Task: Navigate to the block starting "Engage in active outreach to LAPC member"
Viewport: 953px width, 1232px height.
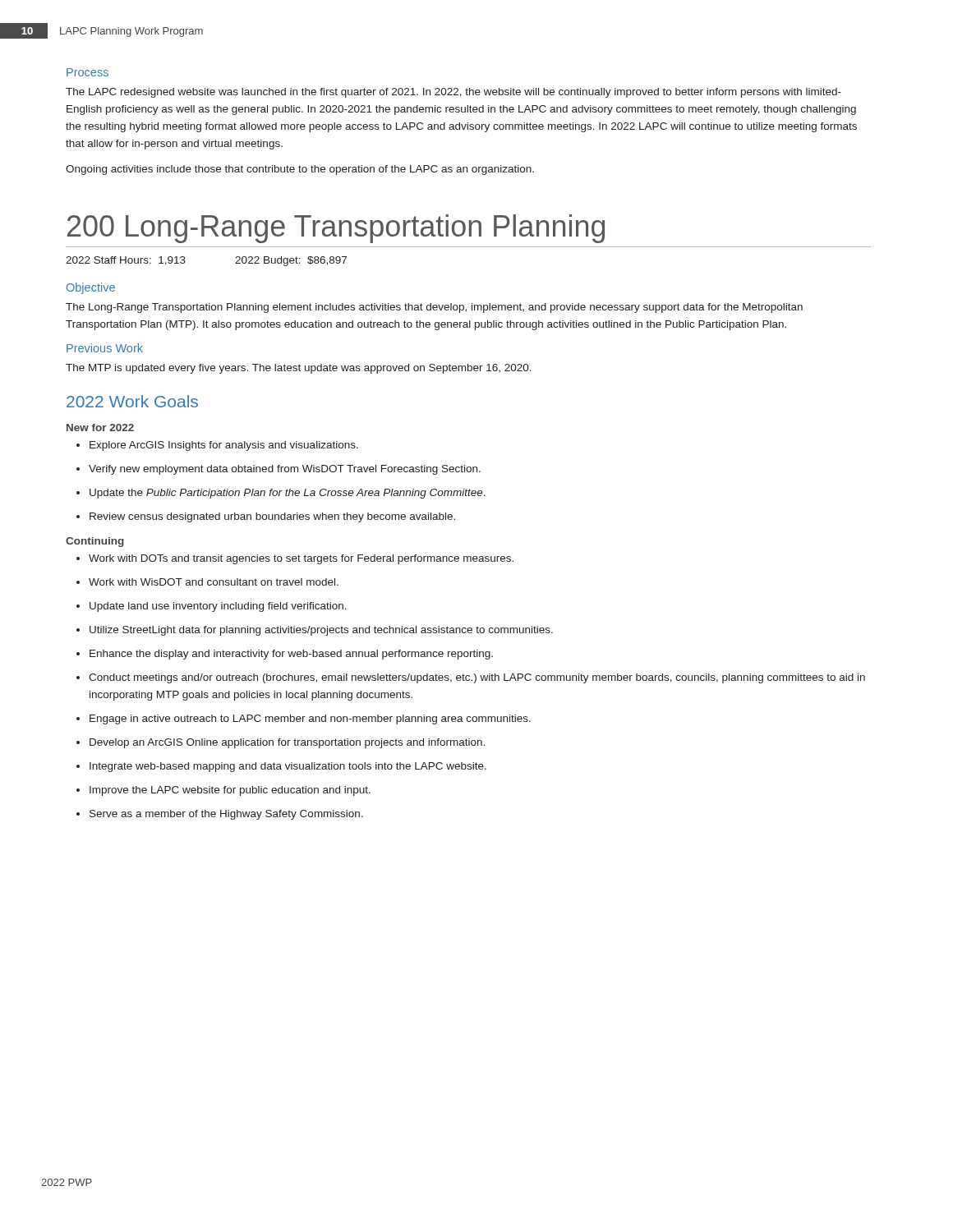Action: coord(468,719)
